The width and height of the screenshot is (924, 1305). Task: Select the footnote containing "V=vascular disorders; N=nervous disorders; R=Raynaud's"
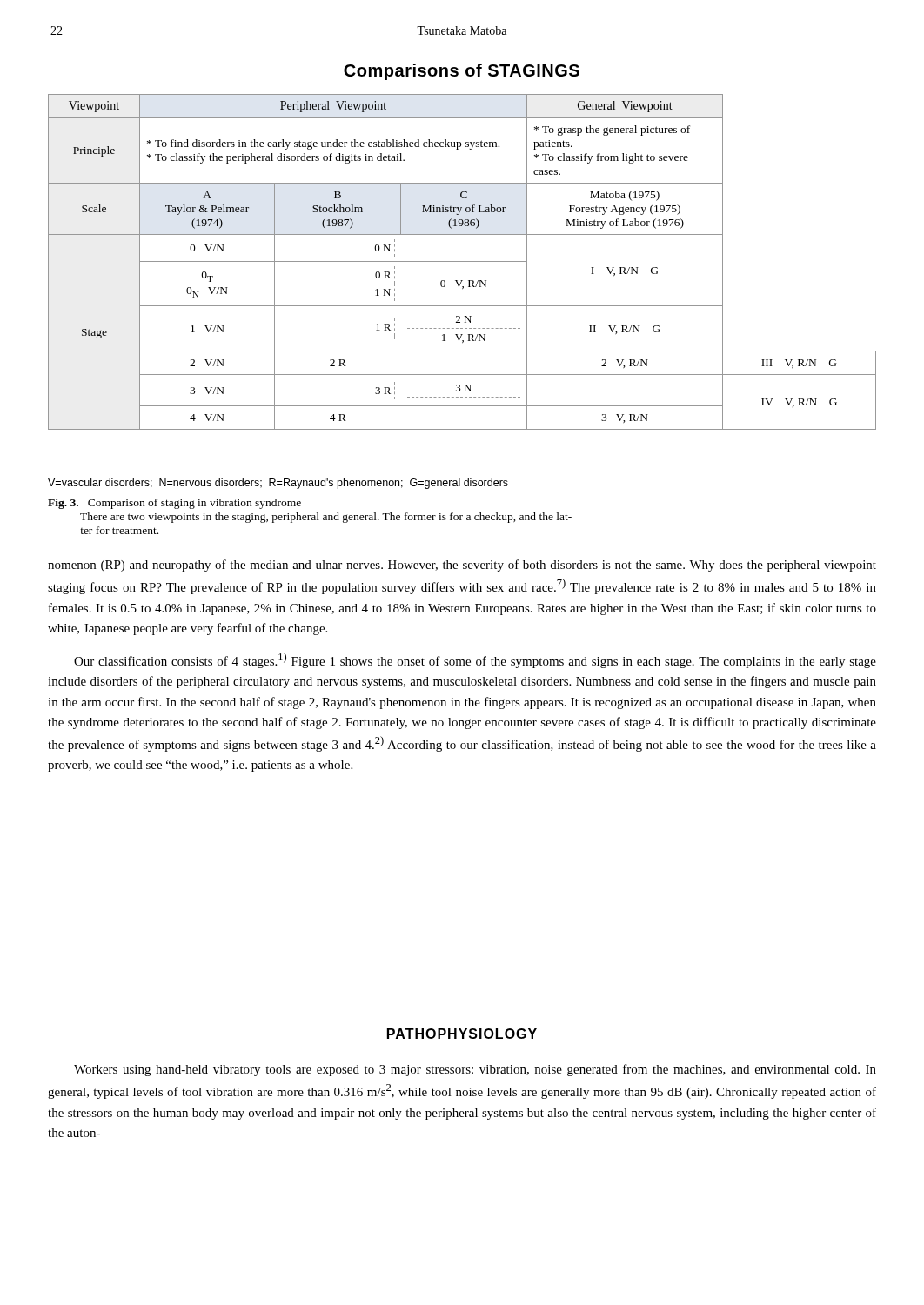[x=278, y=483]
